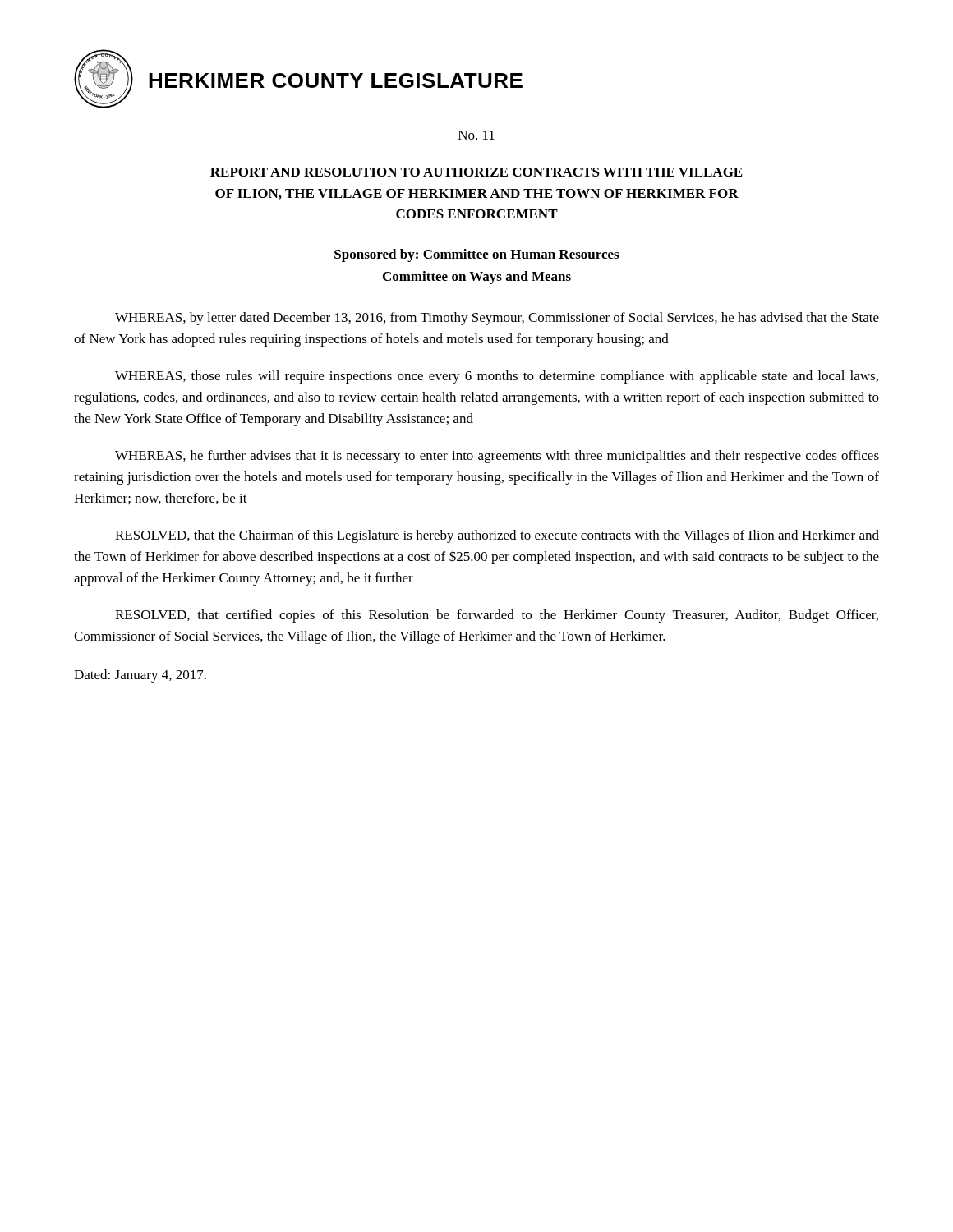Locate the block of text that opens with "RESOLVED, that the Chairman of this Legislature"
The width and height of the screenshot is (953, 1232).
(476, 556)
